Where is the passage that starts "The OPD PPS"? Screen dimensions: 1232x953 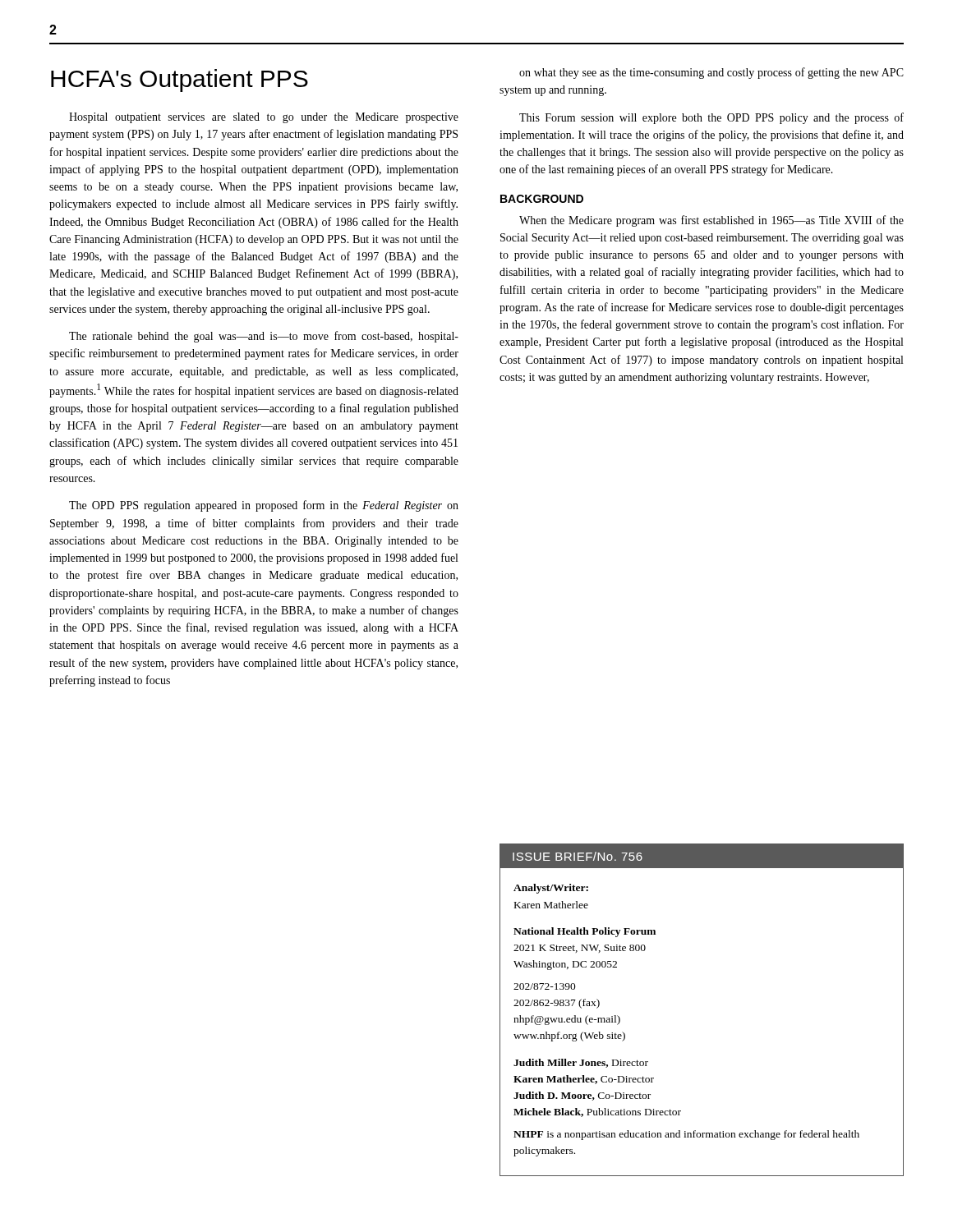coord(254,593)
